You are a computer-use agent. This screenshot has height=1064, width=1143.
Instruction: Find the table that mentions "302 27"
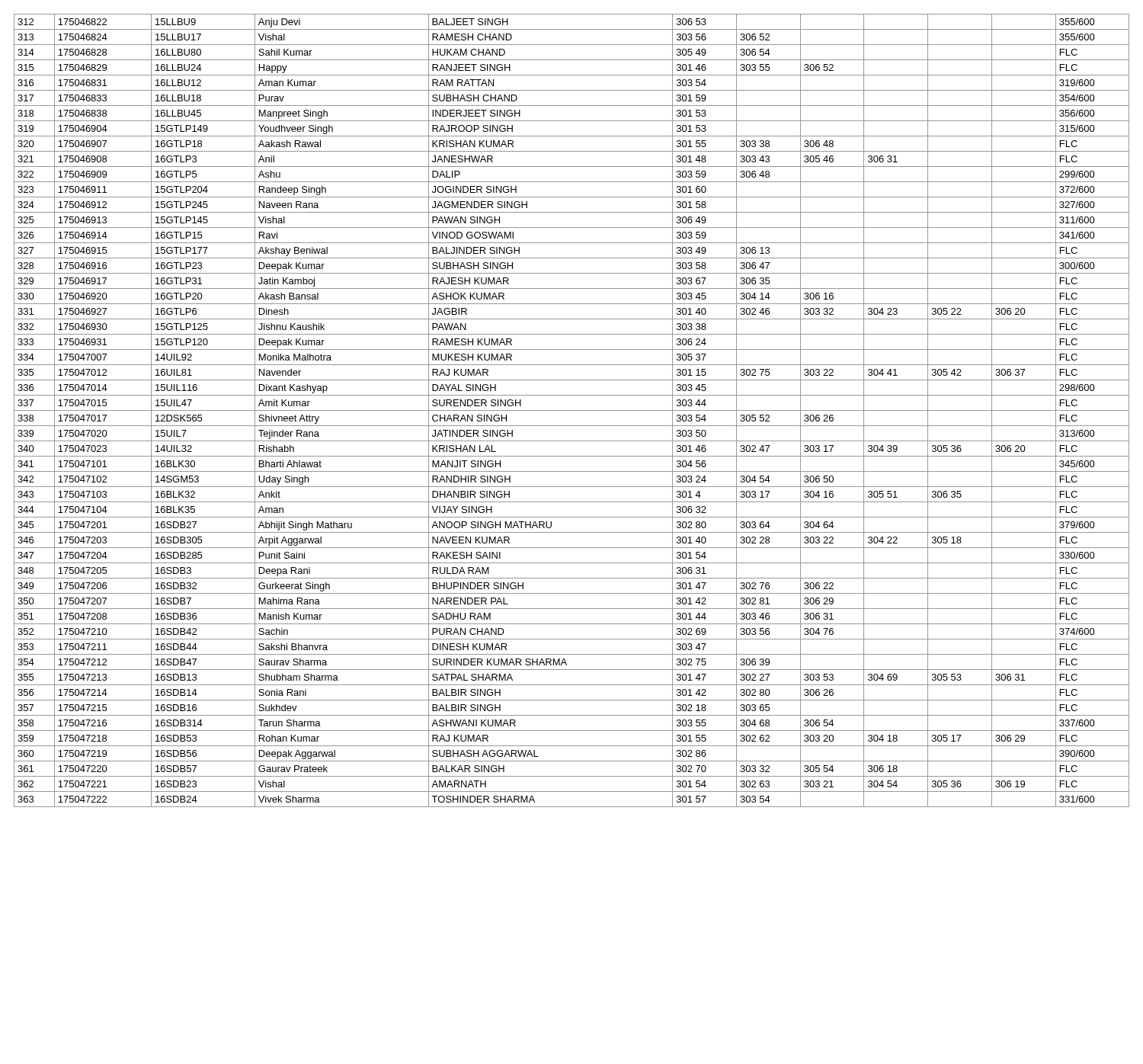tap(572, 410)
